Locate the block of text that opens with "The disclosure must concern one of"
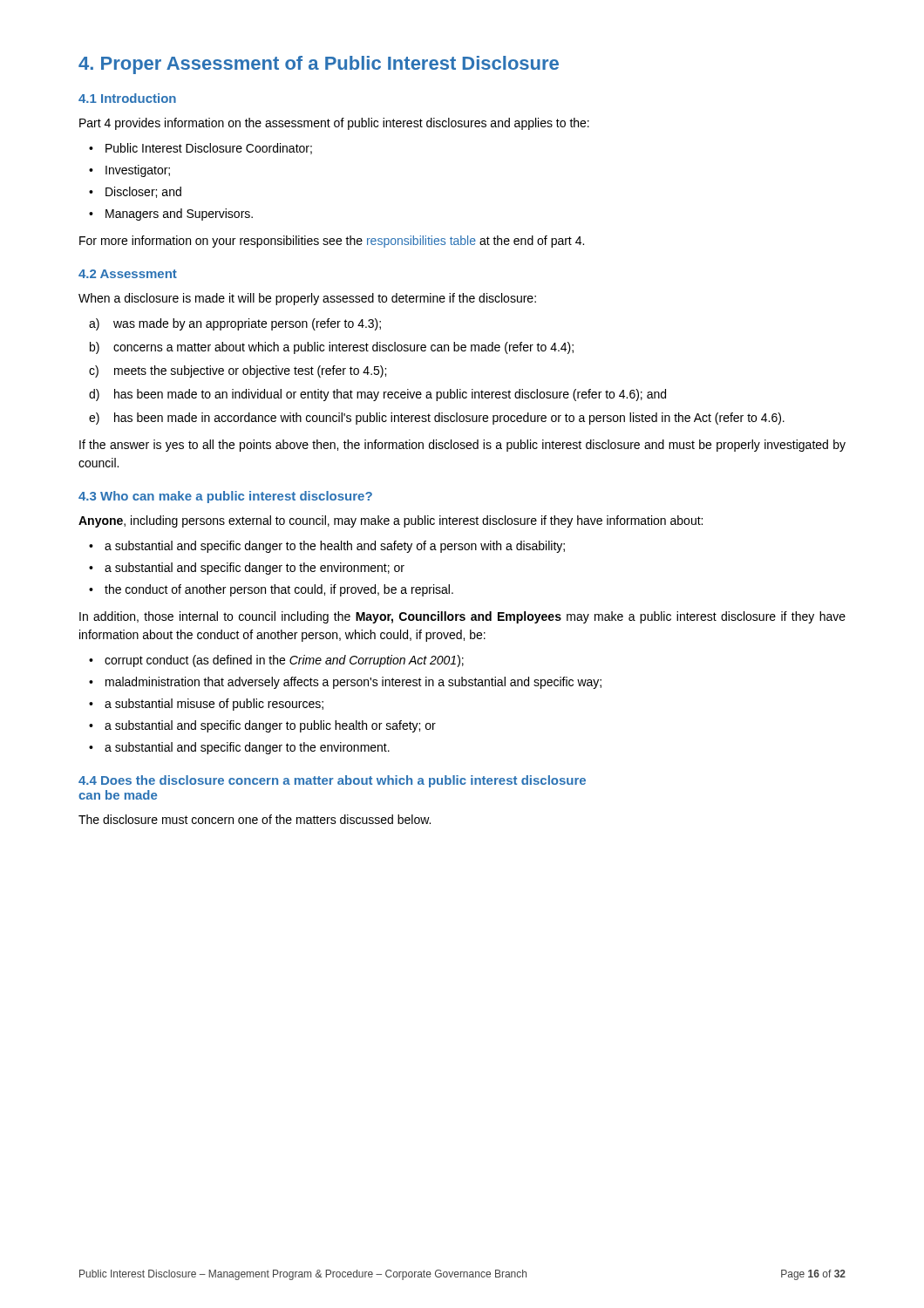924x1308 pixels. click(x=255, y=819)
